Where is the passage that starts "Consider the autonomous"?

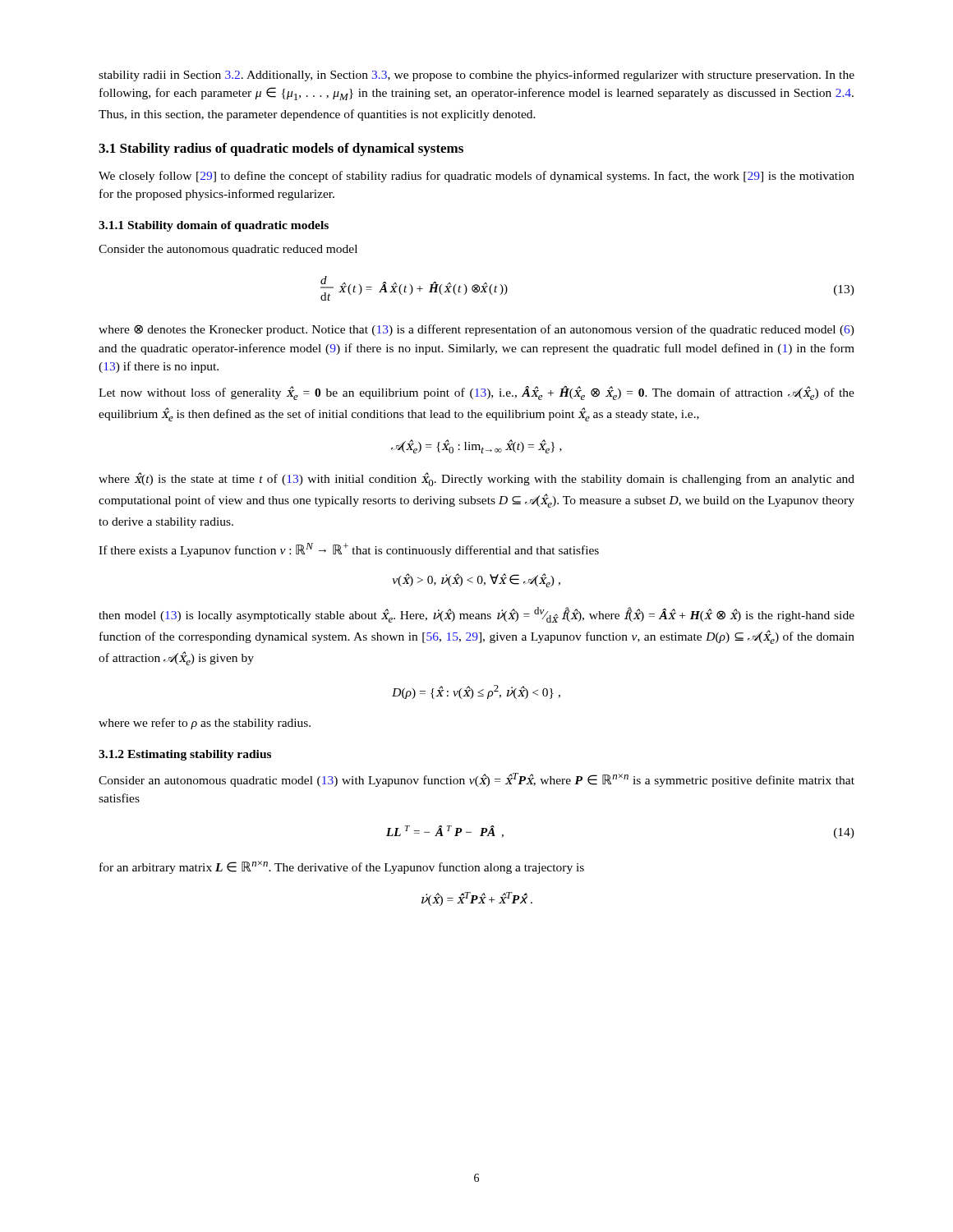coord(228,250)
